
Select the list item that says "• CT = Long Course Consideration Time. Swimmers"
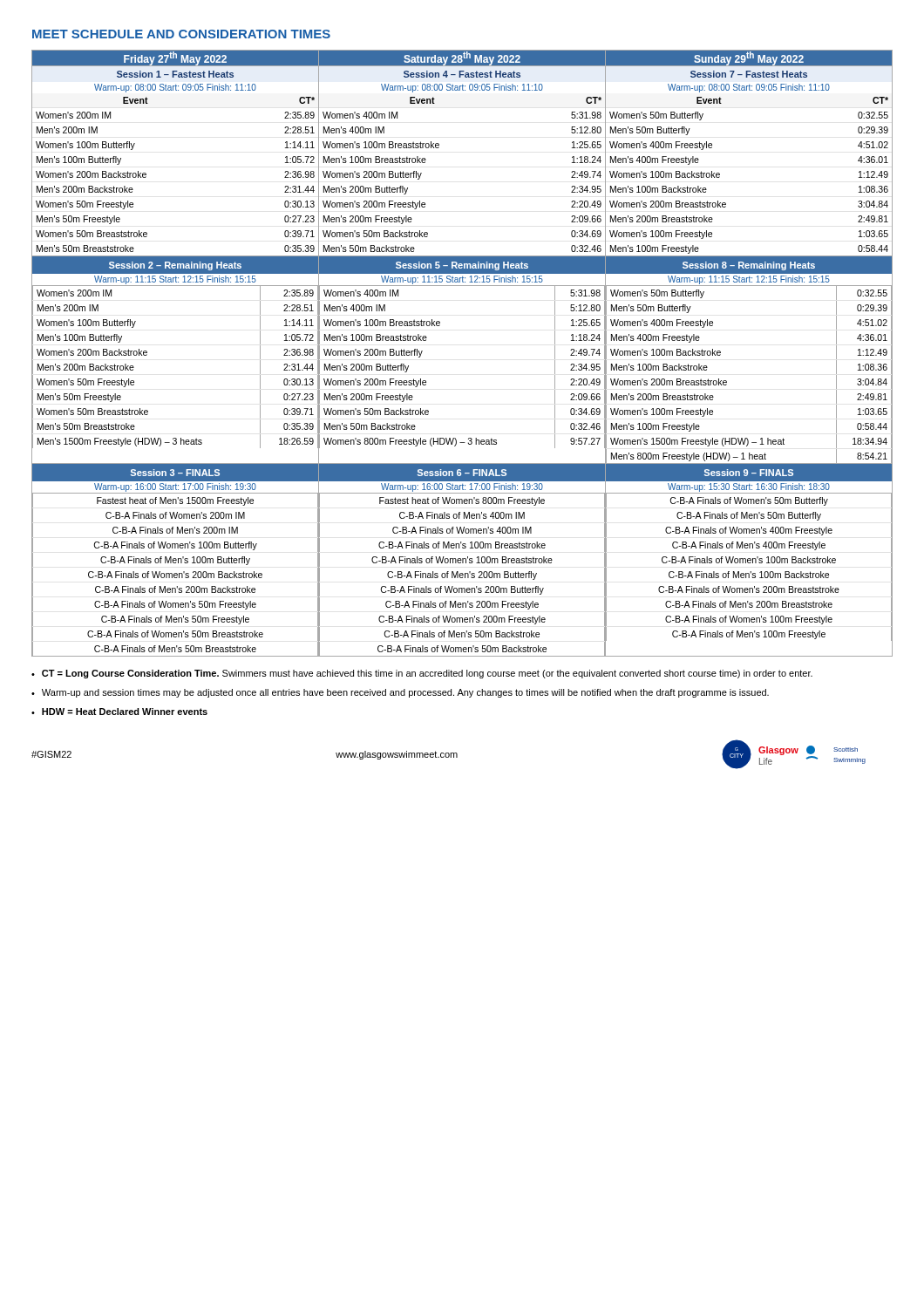point(422,674)
